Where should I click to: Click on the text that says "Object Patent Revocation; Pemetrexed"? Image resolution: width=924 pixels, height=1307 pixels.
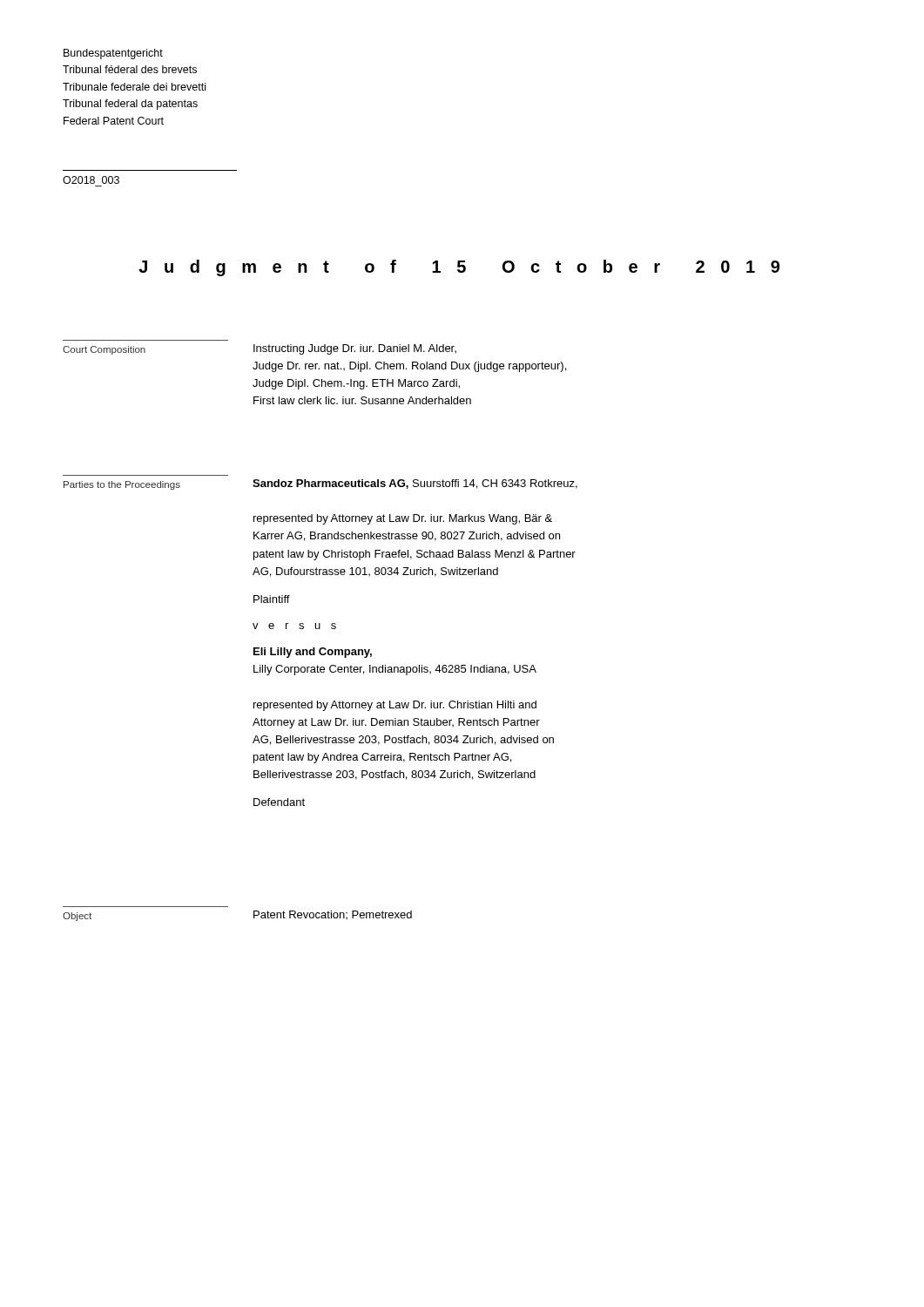[x=70, y=915]
